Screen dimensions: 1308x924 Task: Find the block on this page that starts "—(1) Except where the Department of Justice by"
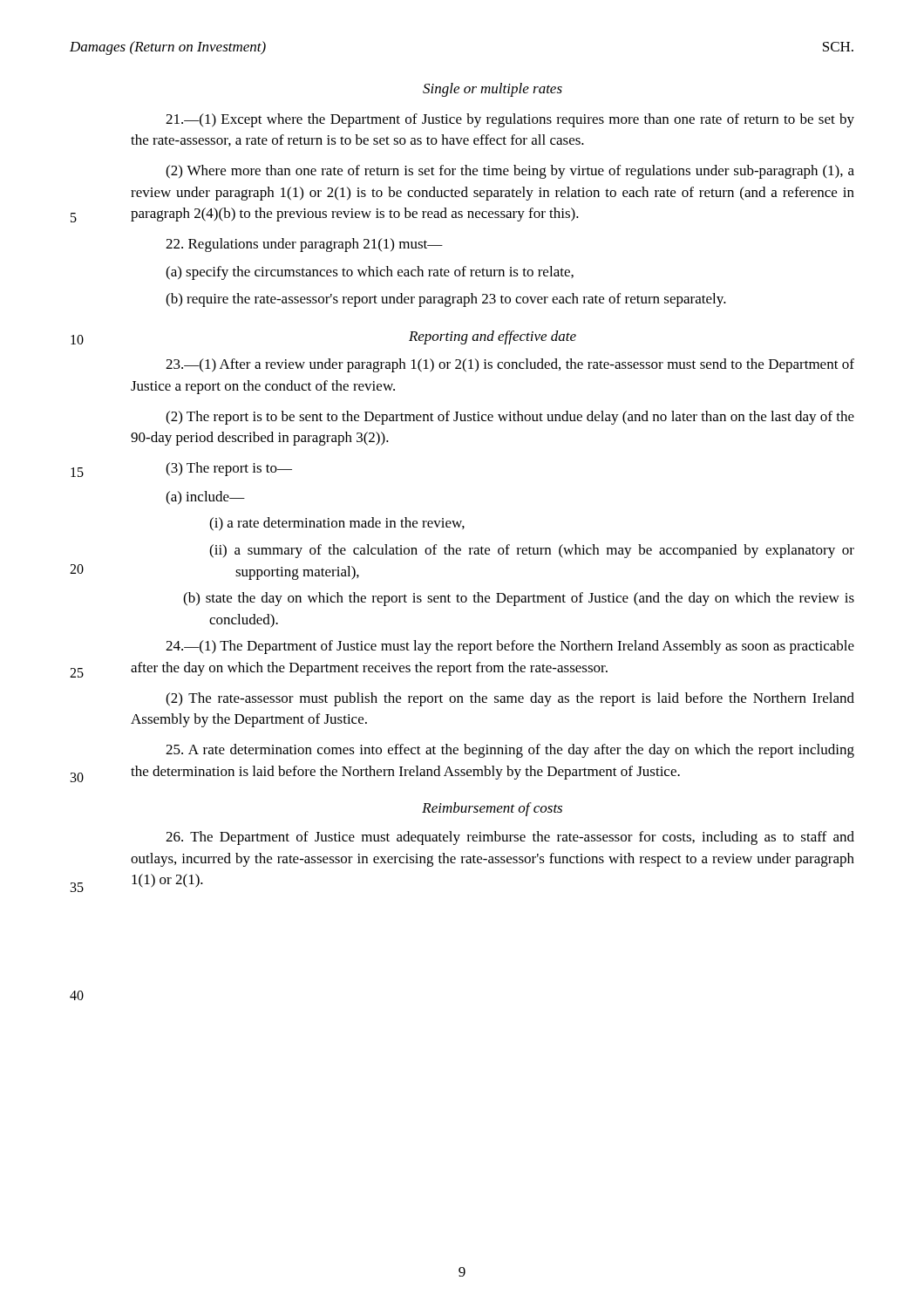492,129
